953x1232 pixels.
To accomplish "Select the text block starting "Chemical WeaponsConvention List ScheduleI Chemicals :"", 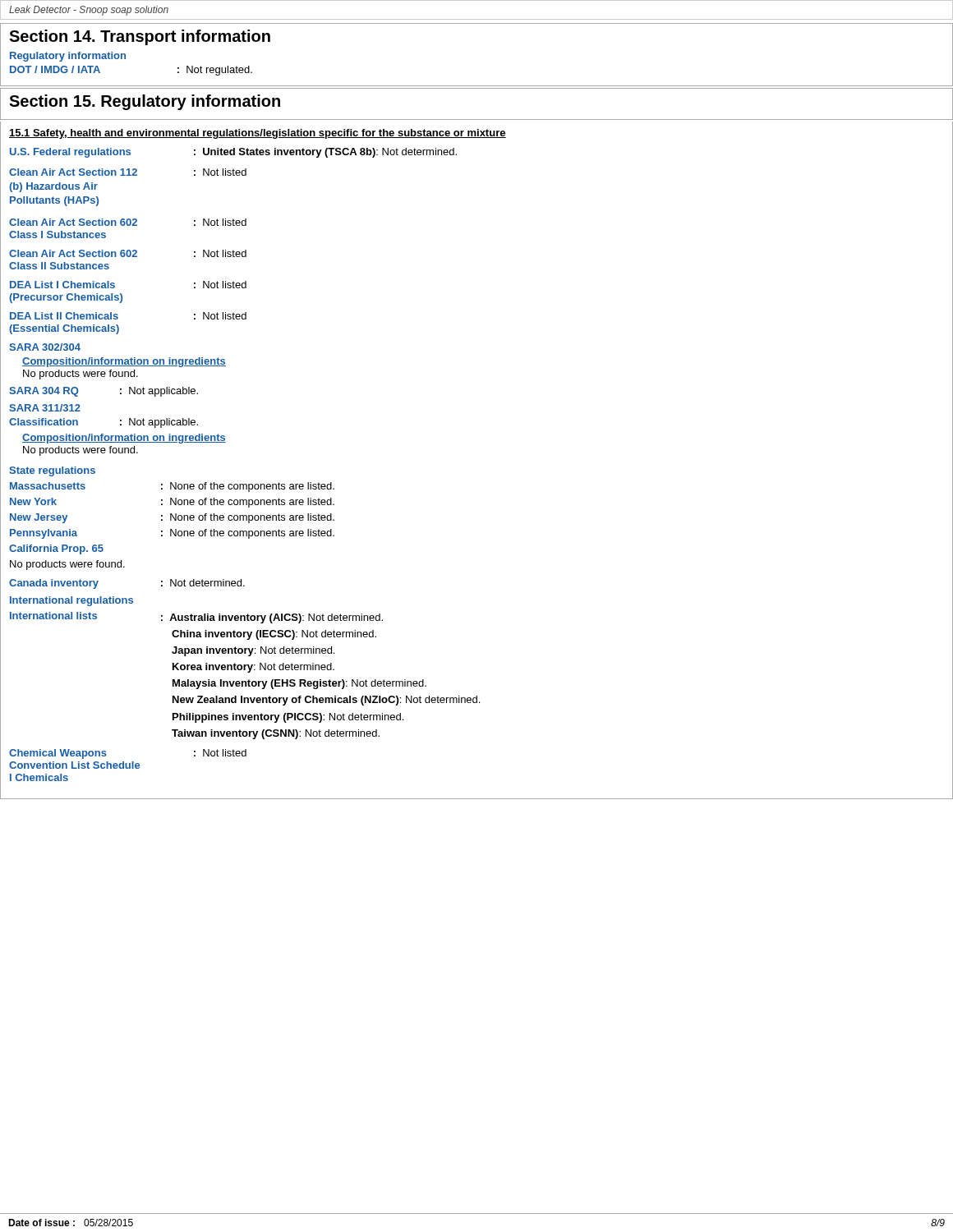I will pos(128,765).
